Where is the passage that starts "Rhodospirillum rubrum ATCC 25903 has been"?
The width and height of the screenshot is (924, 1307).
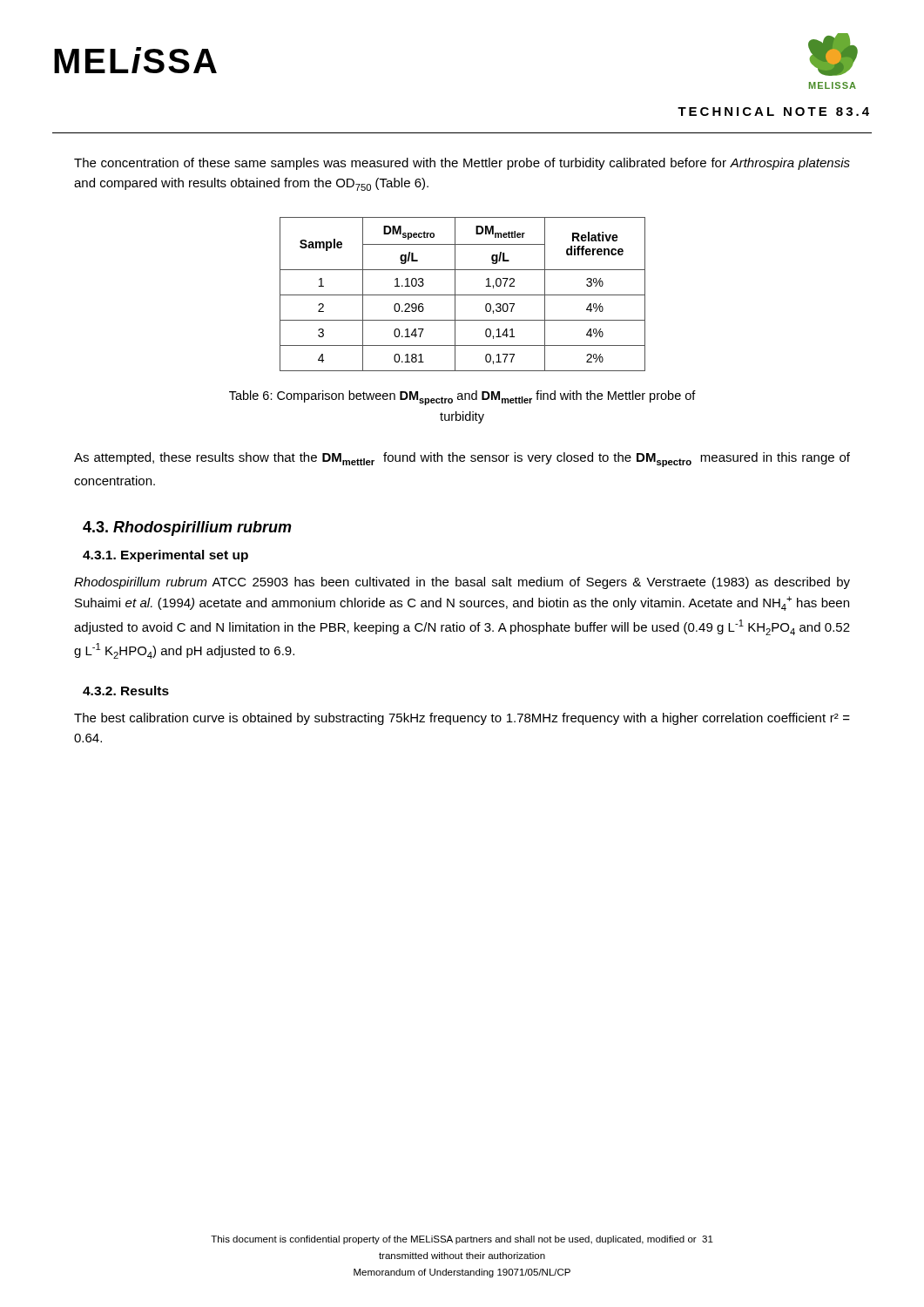point(462,617)
